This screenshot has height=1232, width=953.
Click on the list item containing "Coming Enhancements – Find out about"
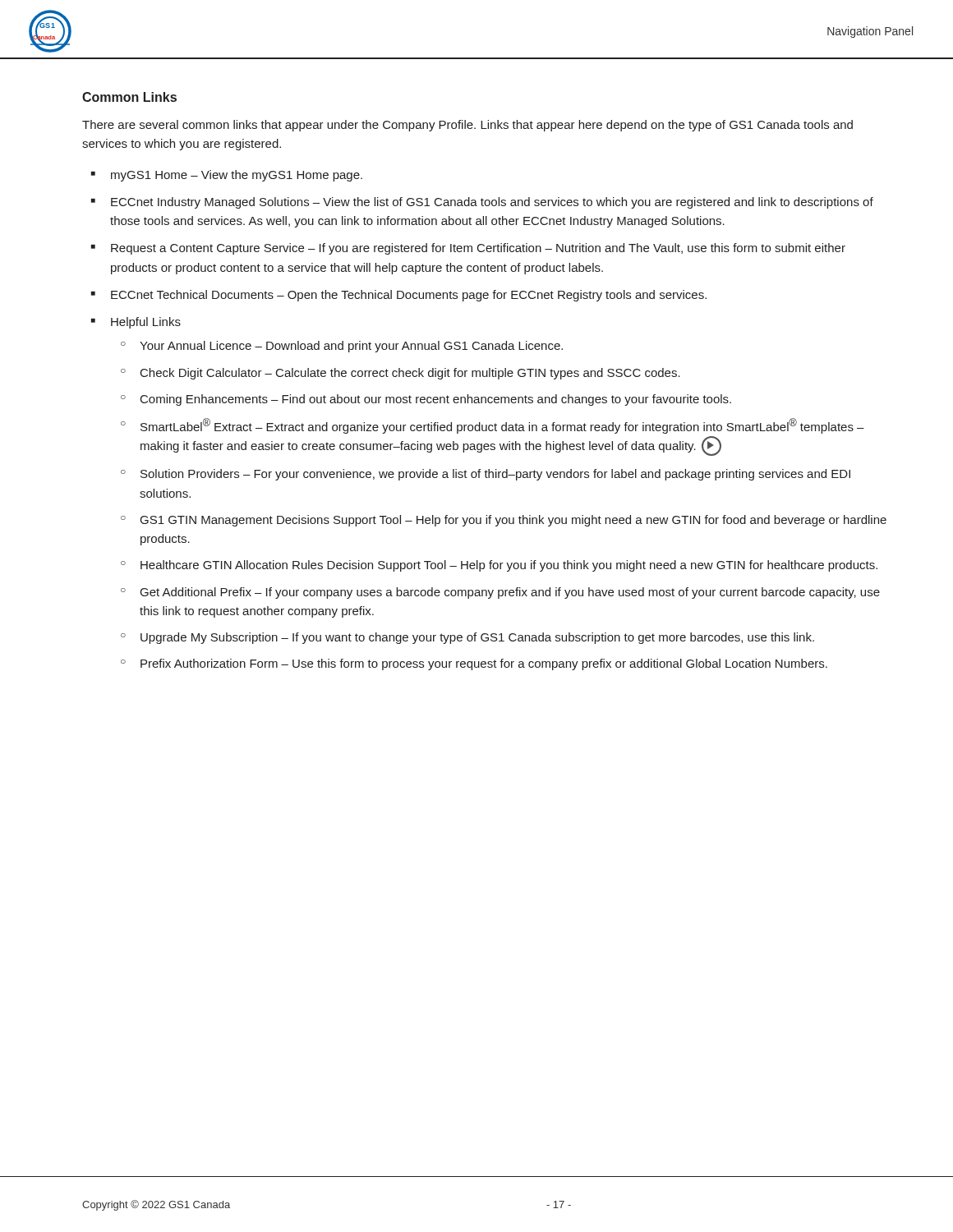[436, 399]
